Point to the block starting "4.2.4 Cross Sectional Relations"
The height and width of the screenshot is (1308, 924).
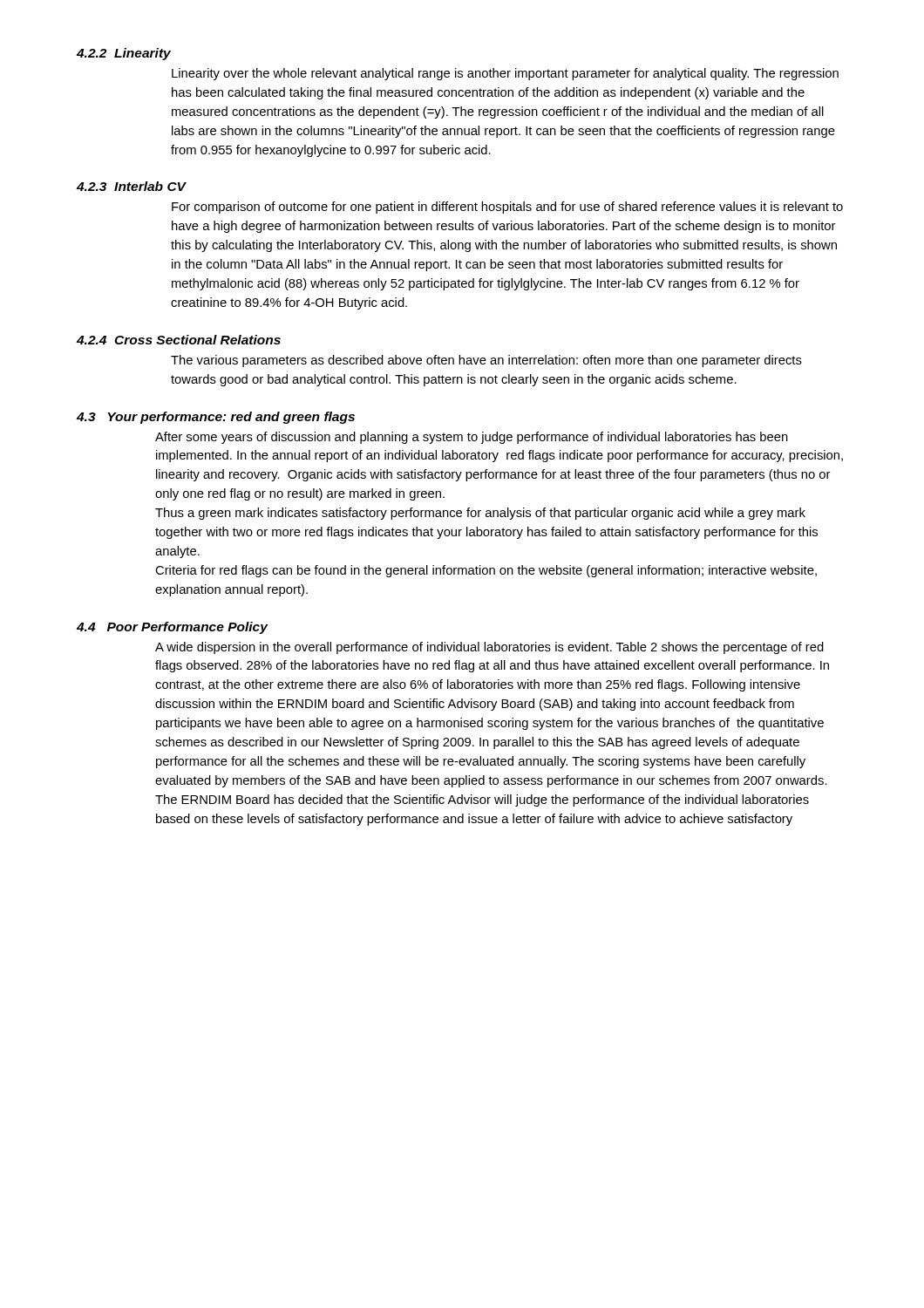179,339
